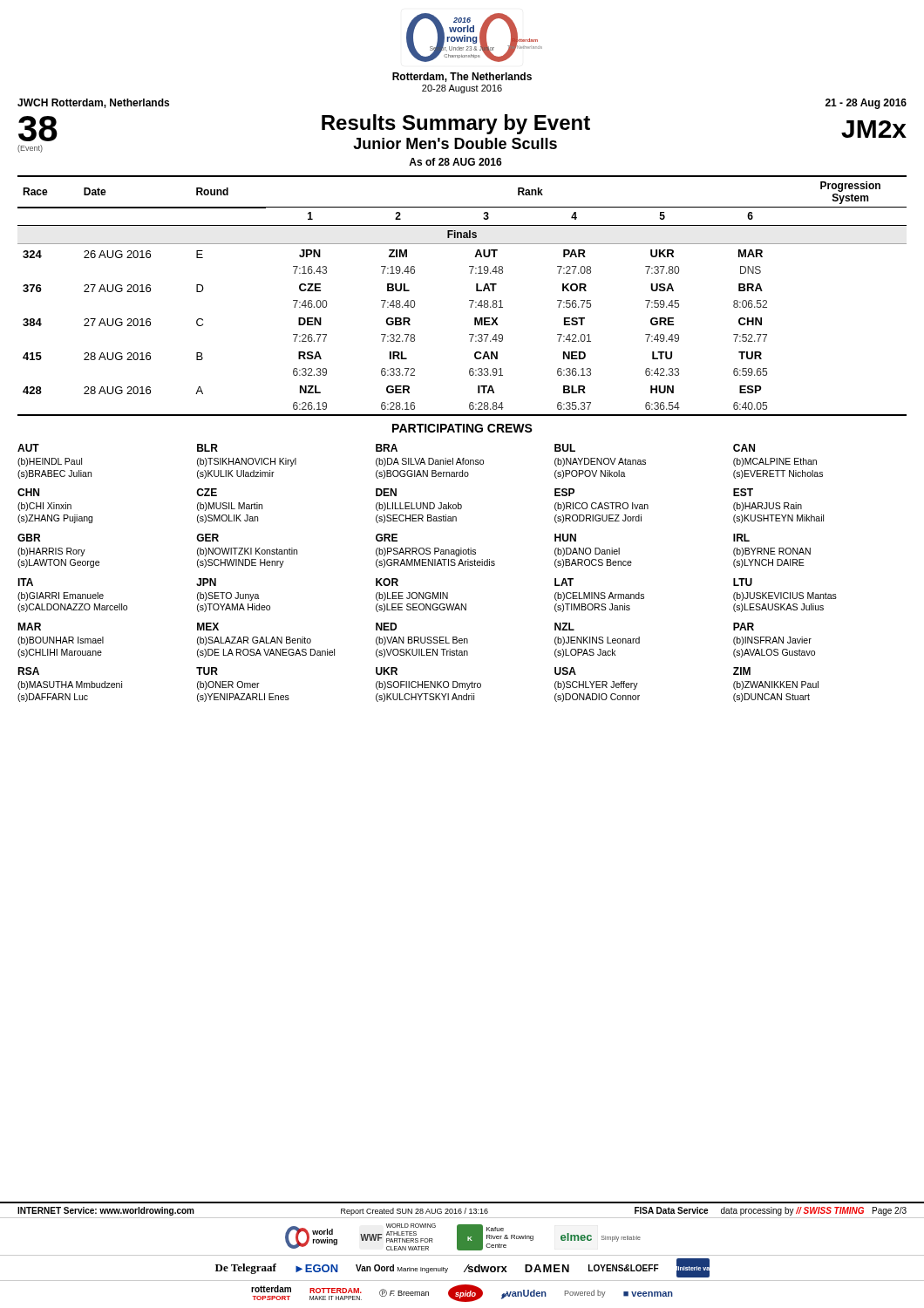The height and width of the screenshot is (1308, 924).
Task: Point to the block starting "GRE (b)PSARROS Panagiotis"
Action: click(x=462, y=550)
